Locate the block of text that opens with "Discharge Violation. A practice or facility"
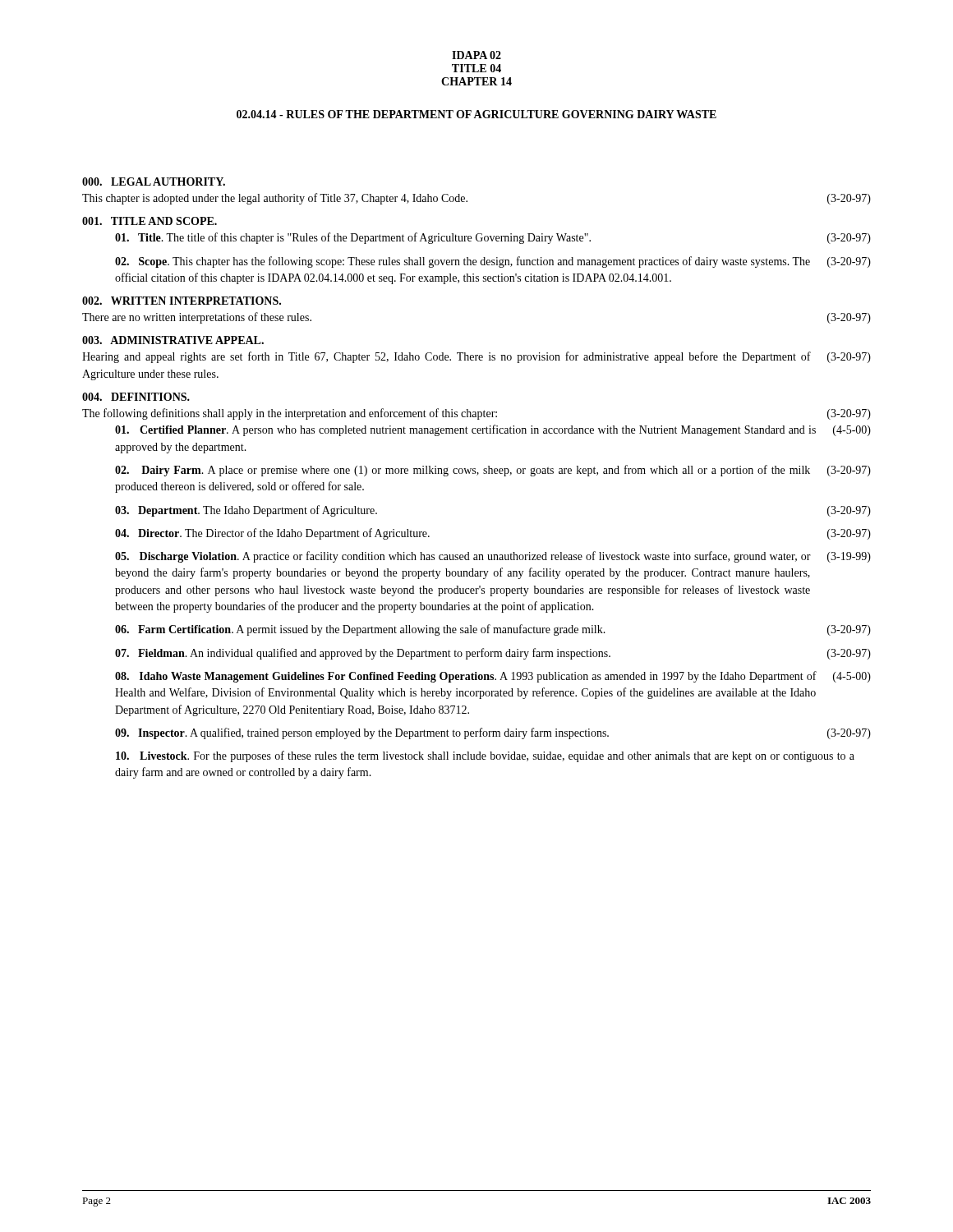This screenshot has width=953, height=1232. click(x=493, y=582)
